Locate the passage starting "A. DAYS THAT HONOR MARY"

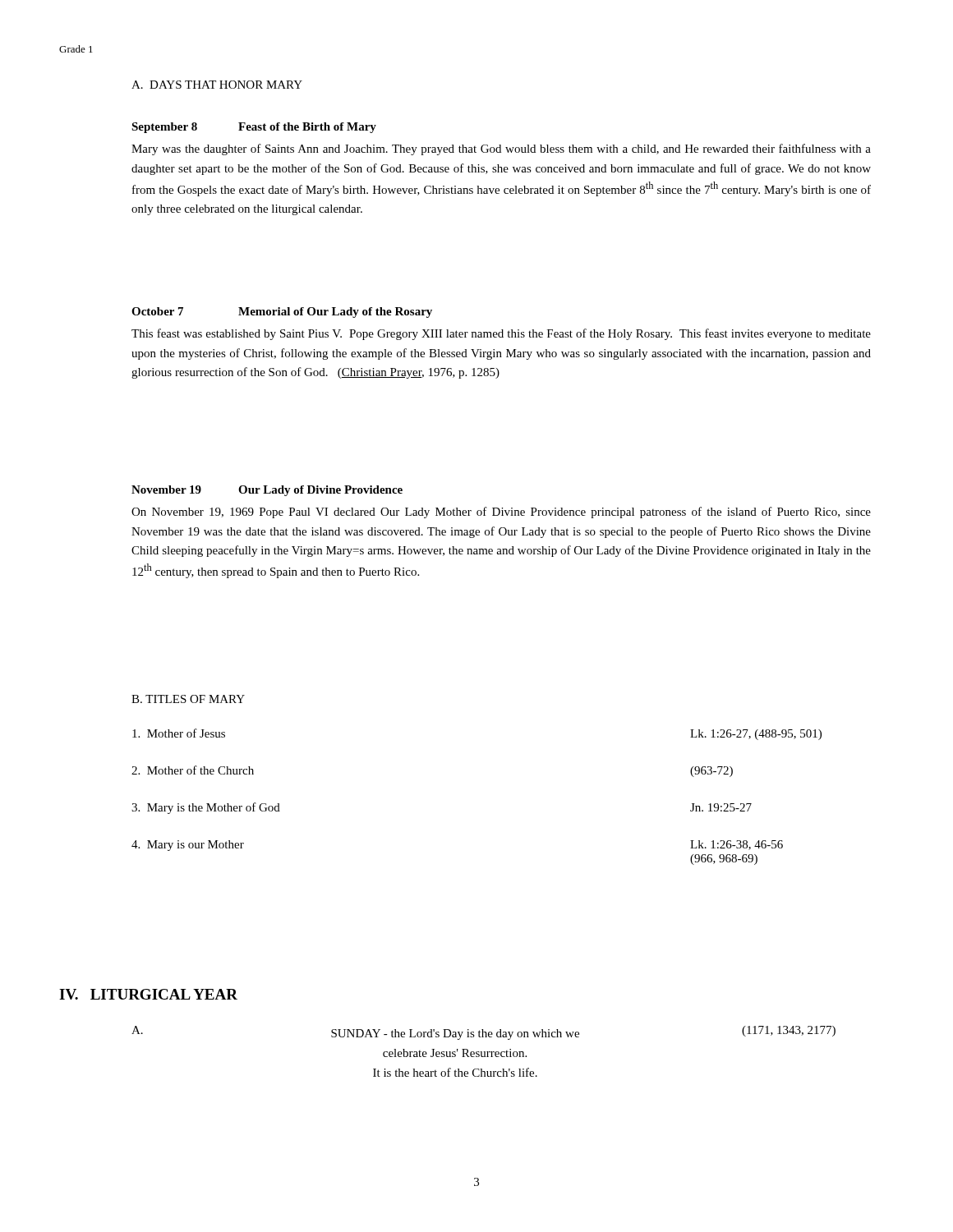(217, 85)
